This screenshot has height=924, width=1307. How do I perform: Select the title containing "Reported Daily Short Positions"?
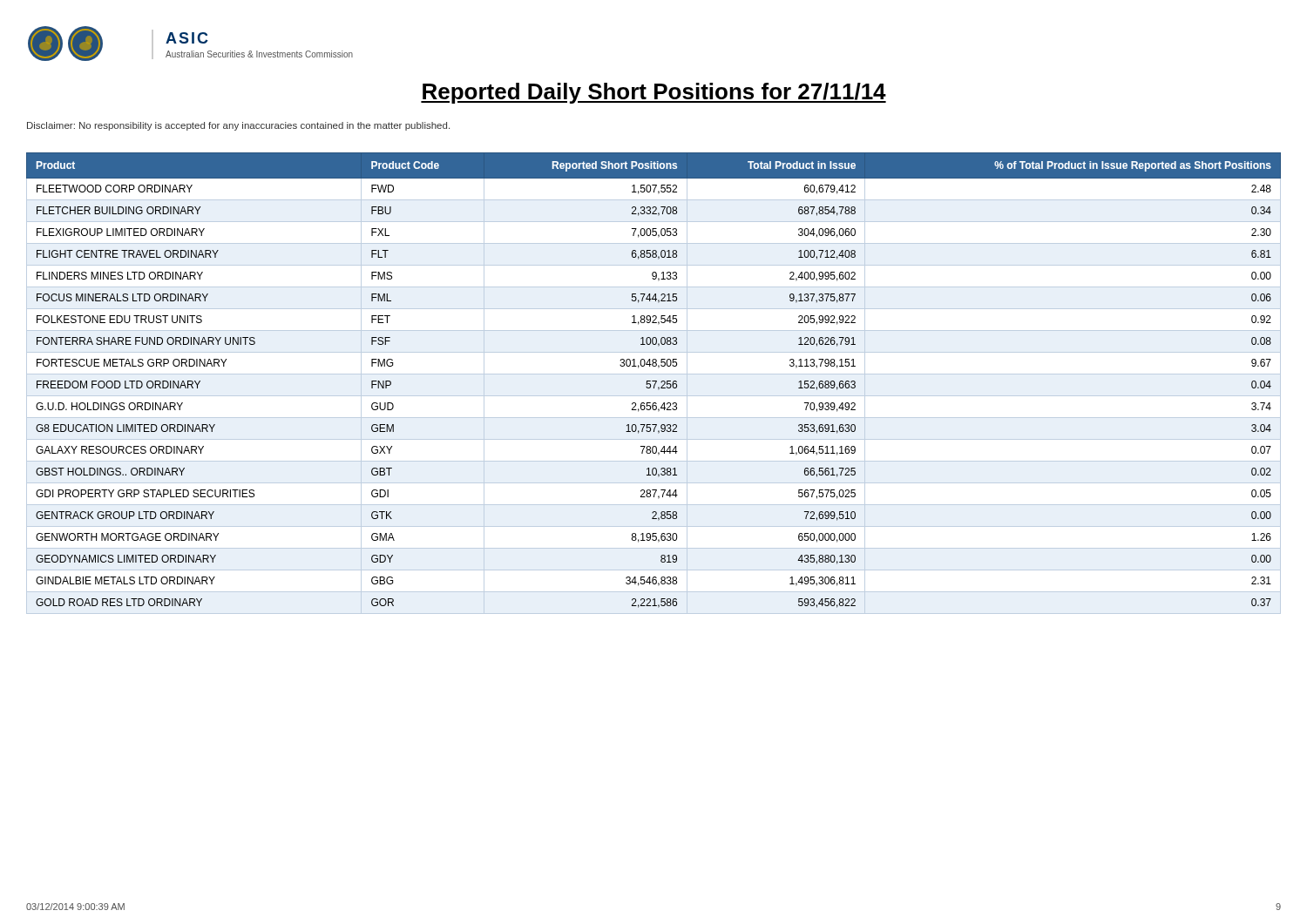[654, 92]
